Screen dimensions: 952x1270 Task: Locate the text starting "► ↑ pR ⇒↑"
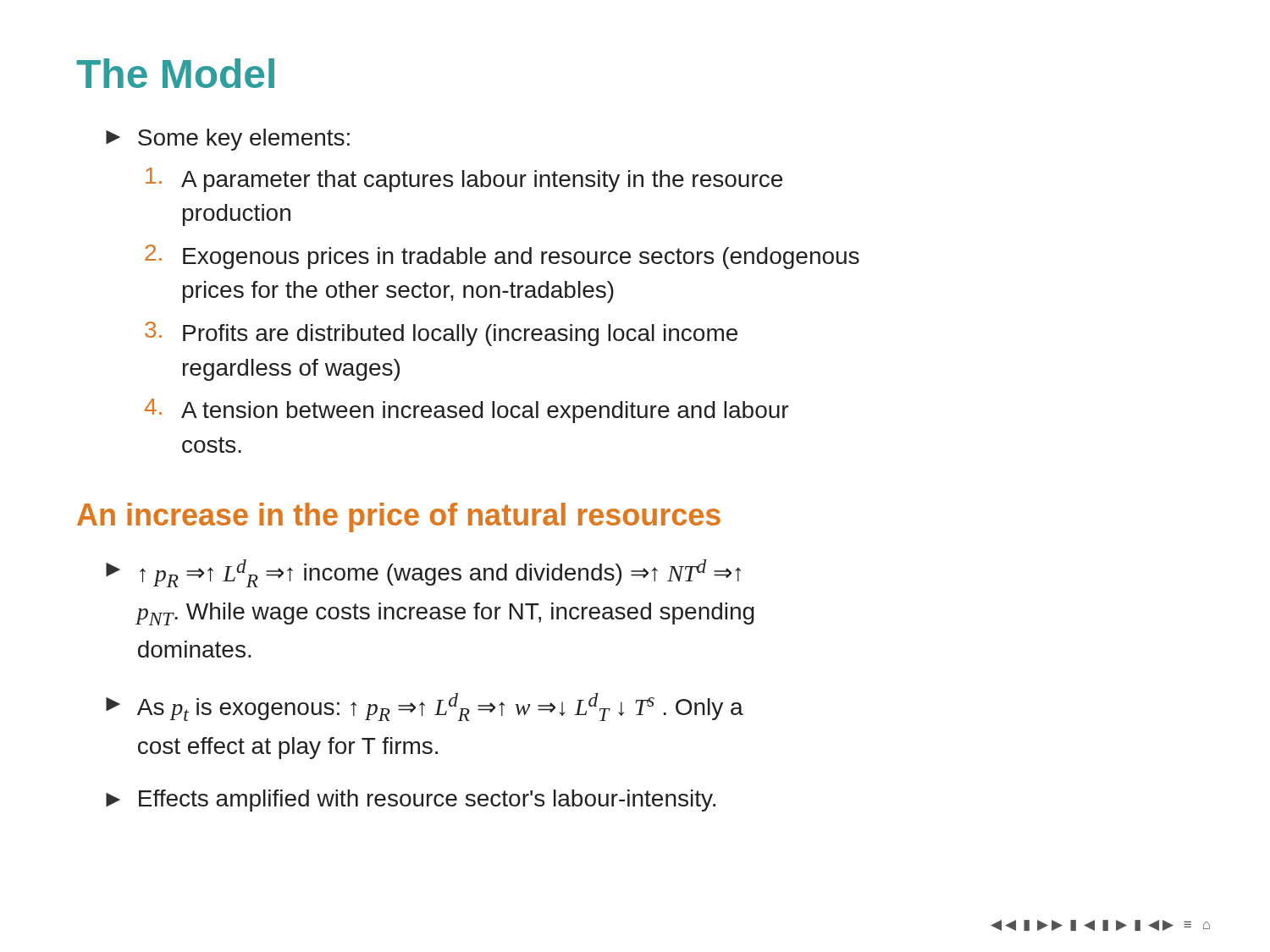[x=428, y=610]
